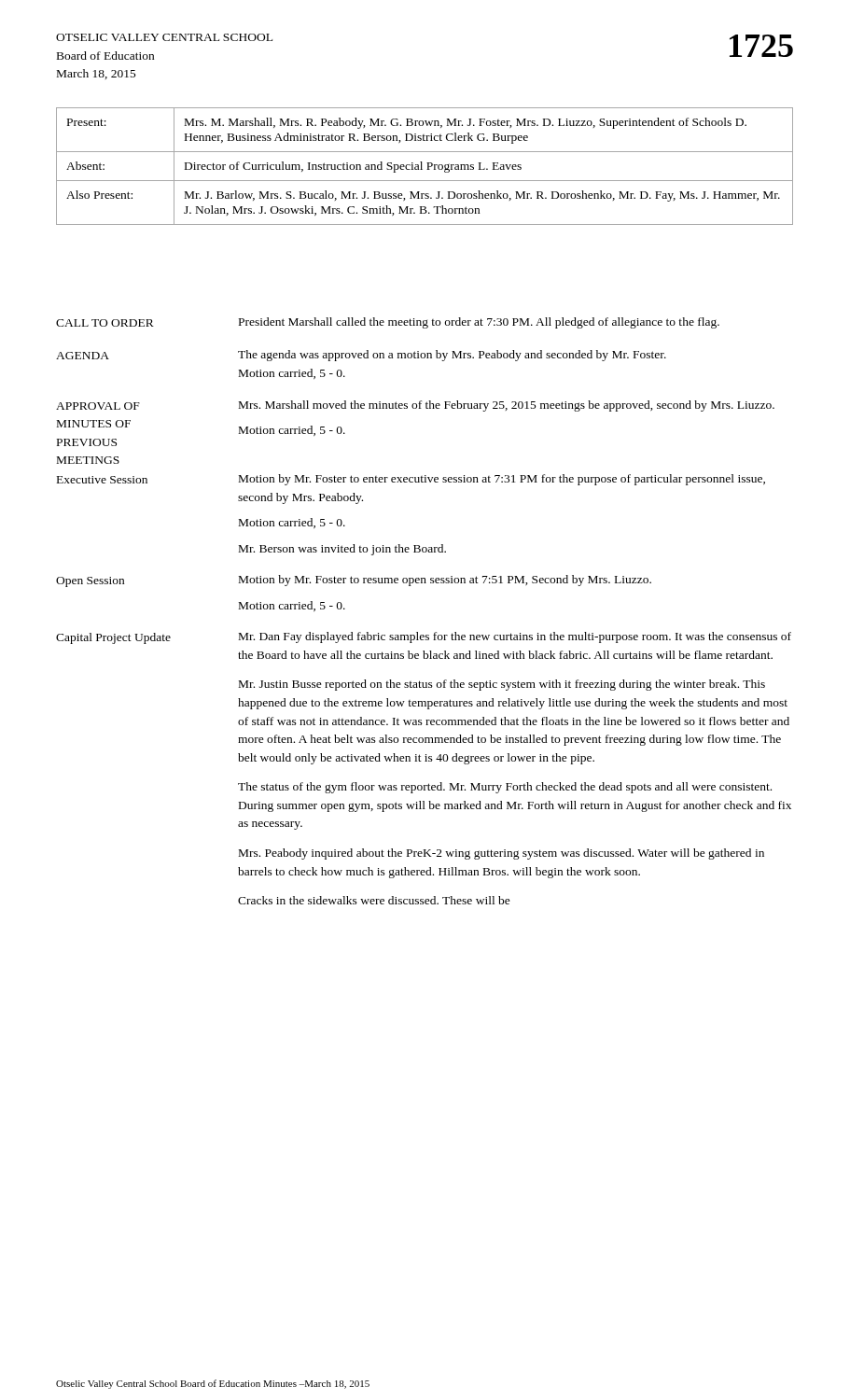Locate the text block starting "Cracks in the sidewalks"

374,900
